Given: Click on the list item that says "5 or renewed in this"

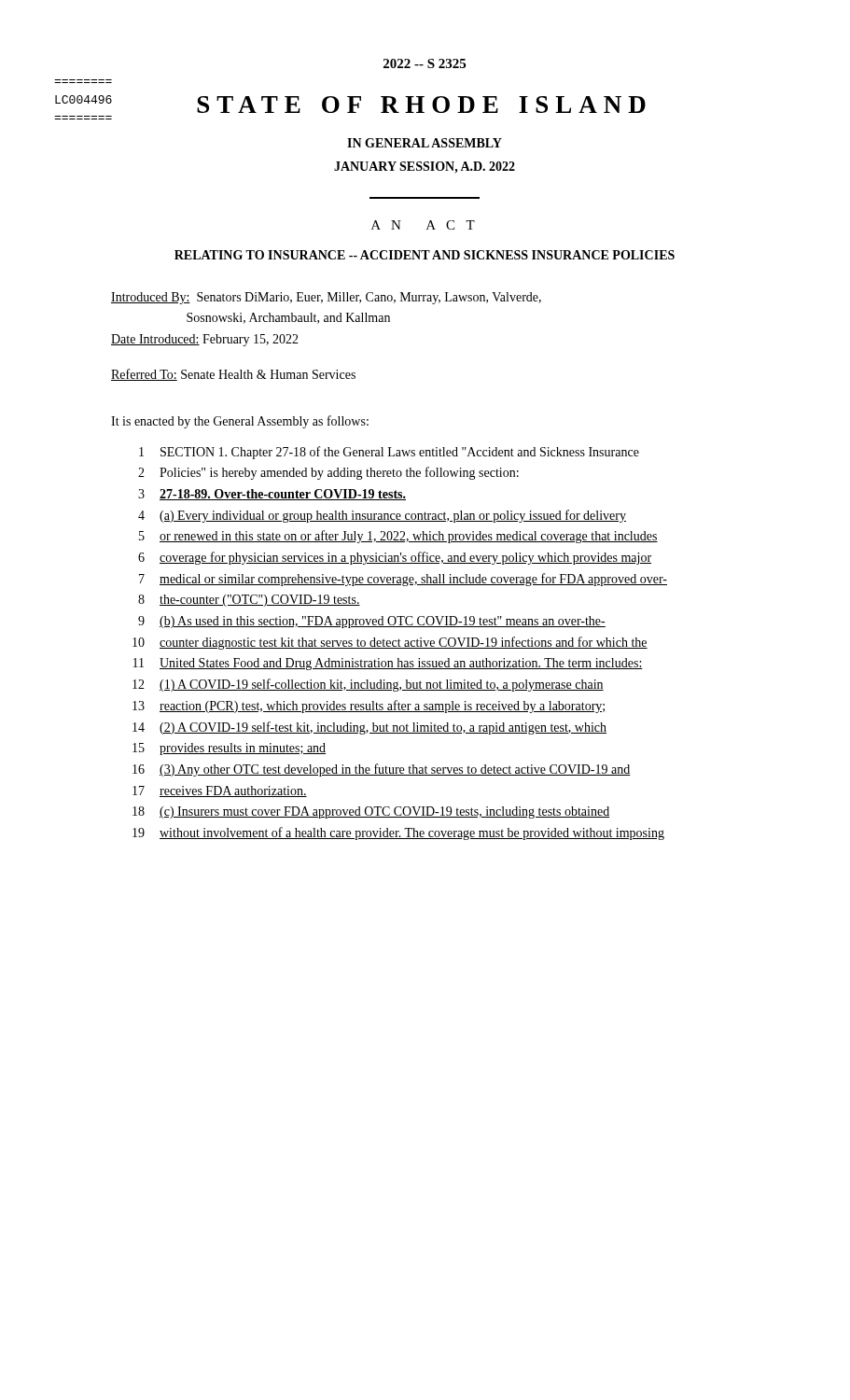Looking at the screenshot, I should point(425,537).
